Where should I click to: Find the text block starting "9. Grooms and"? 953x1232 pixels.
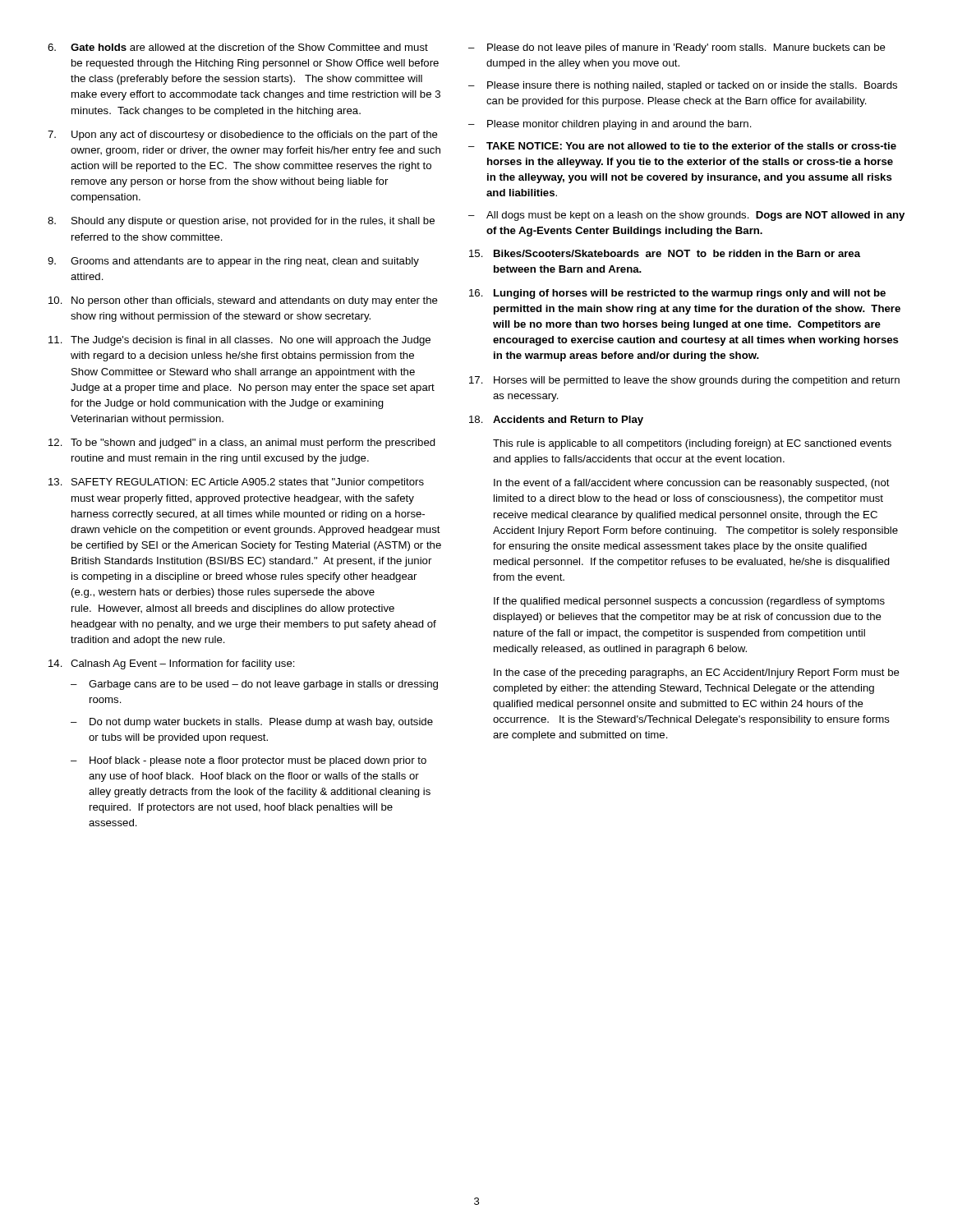(245, 268)
